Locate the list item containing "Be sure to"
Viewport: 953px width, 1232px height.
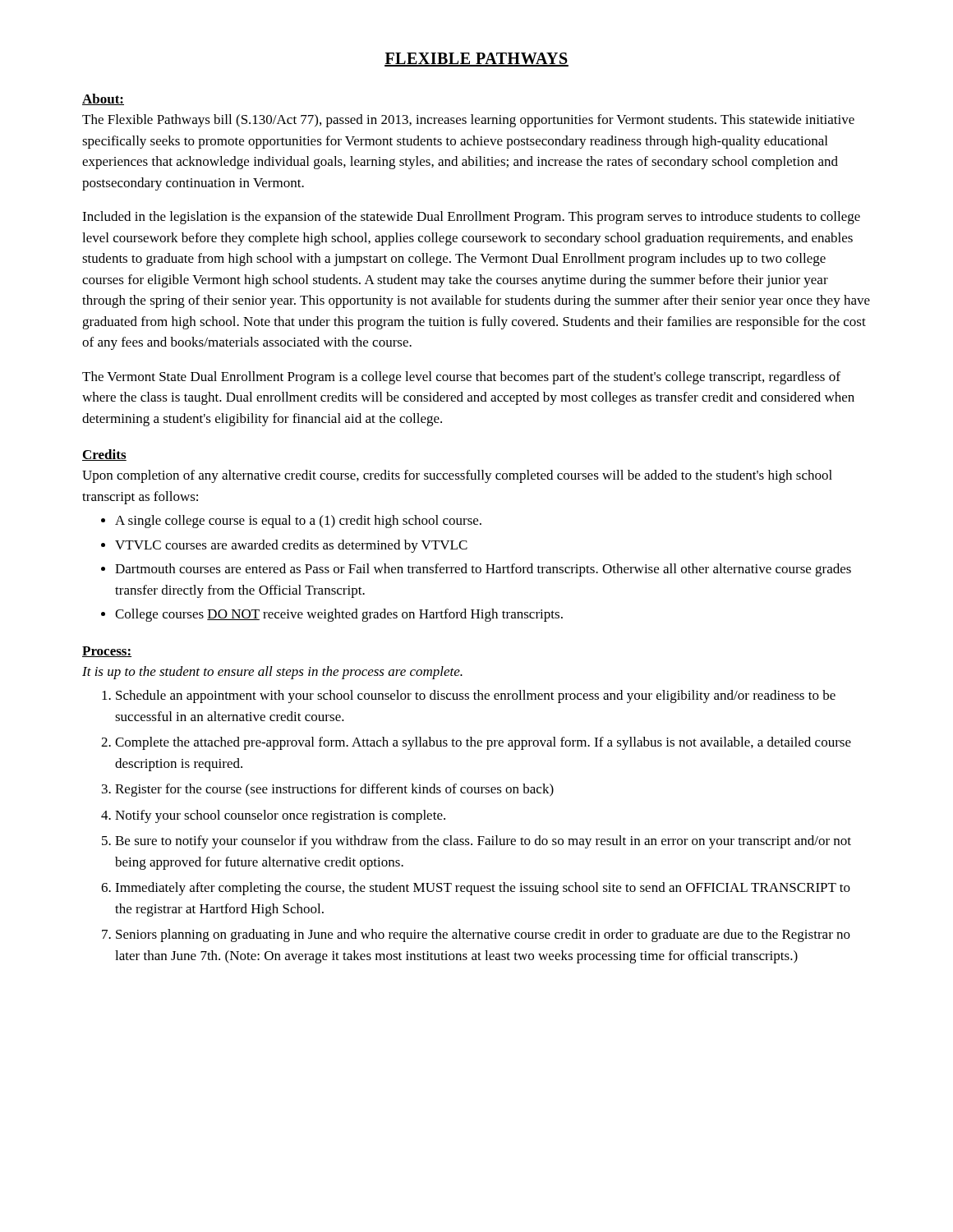tap(483, 851)
